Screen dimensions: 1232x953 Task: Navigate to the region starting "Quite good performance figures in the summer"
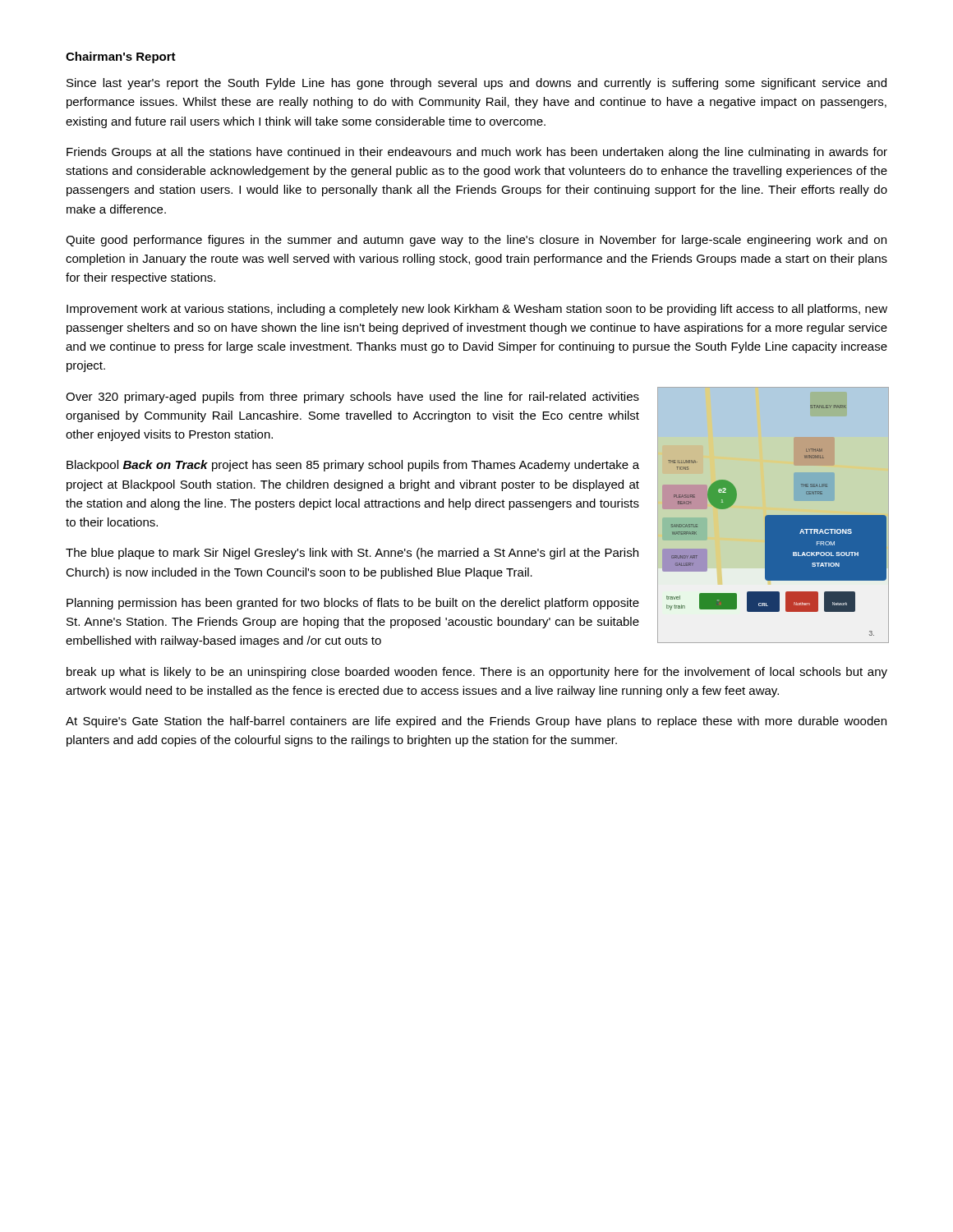[476, 258]
